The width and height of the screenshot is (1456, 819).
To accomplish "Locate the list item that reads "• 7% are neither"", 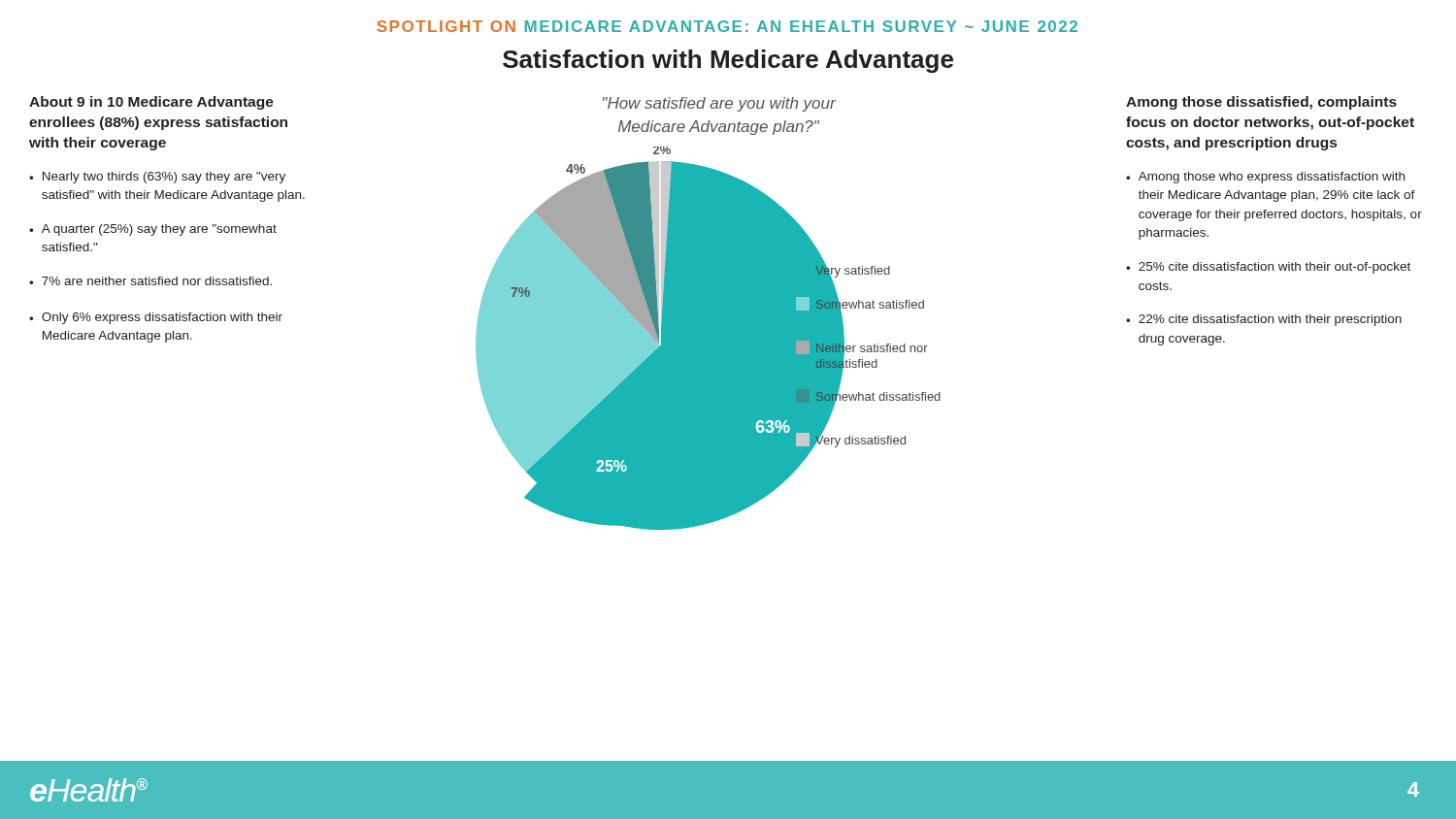I will (151, 282).
